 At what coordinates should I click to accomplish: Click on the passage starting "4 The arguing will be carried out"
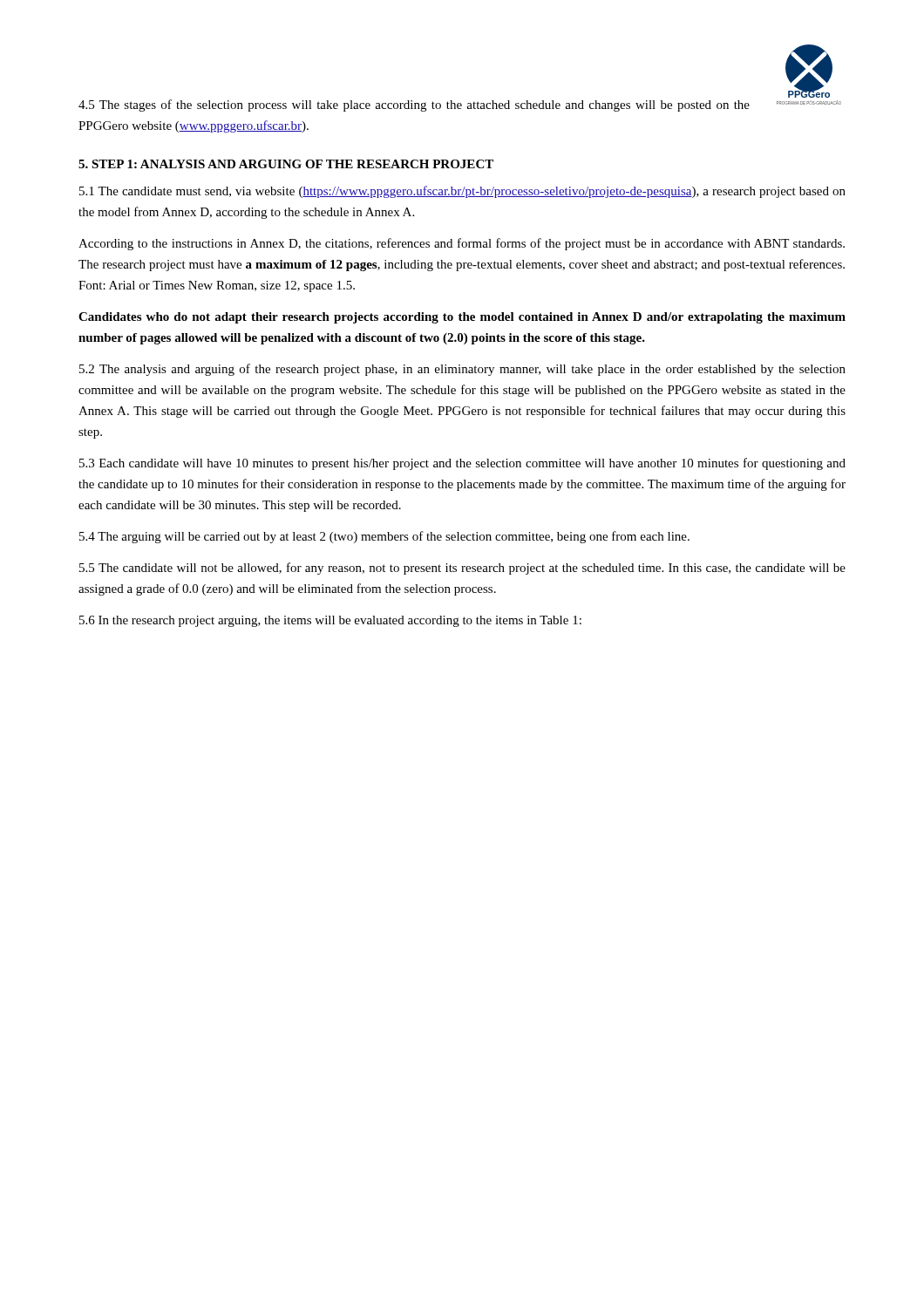(x=462, y=536)
